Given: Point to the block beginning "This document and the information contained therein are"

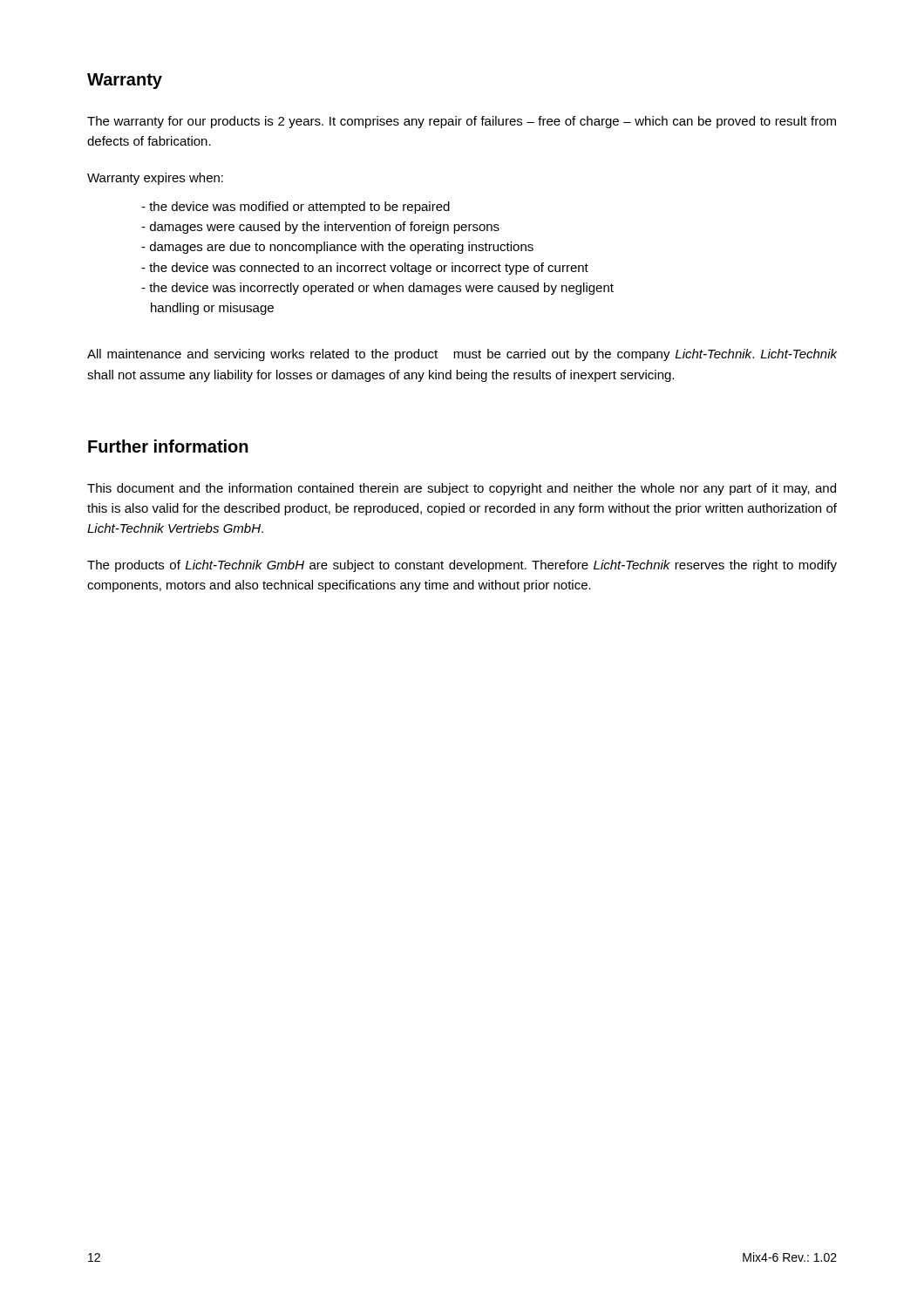Looking at the screenshot, I should point(462,508).
